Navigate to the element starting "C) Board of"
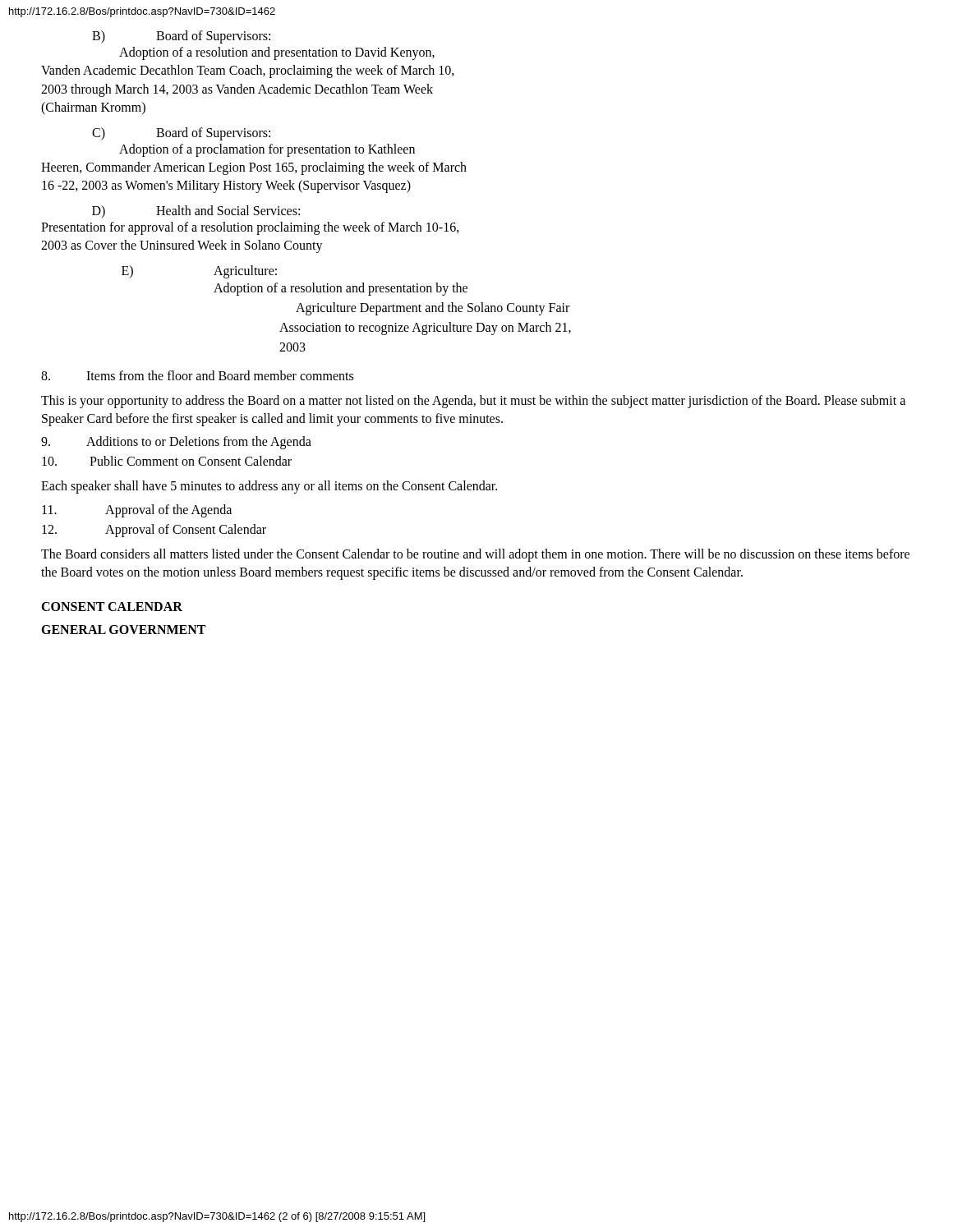The image size is (953, 1232). 181,134
